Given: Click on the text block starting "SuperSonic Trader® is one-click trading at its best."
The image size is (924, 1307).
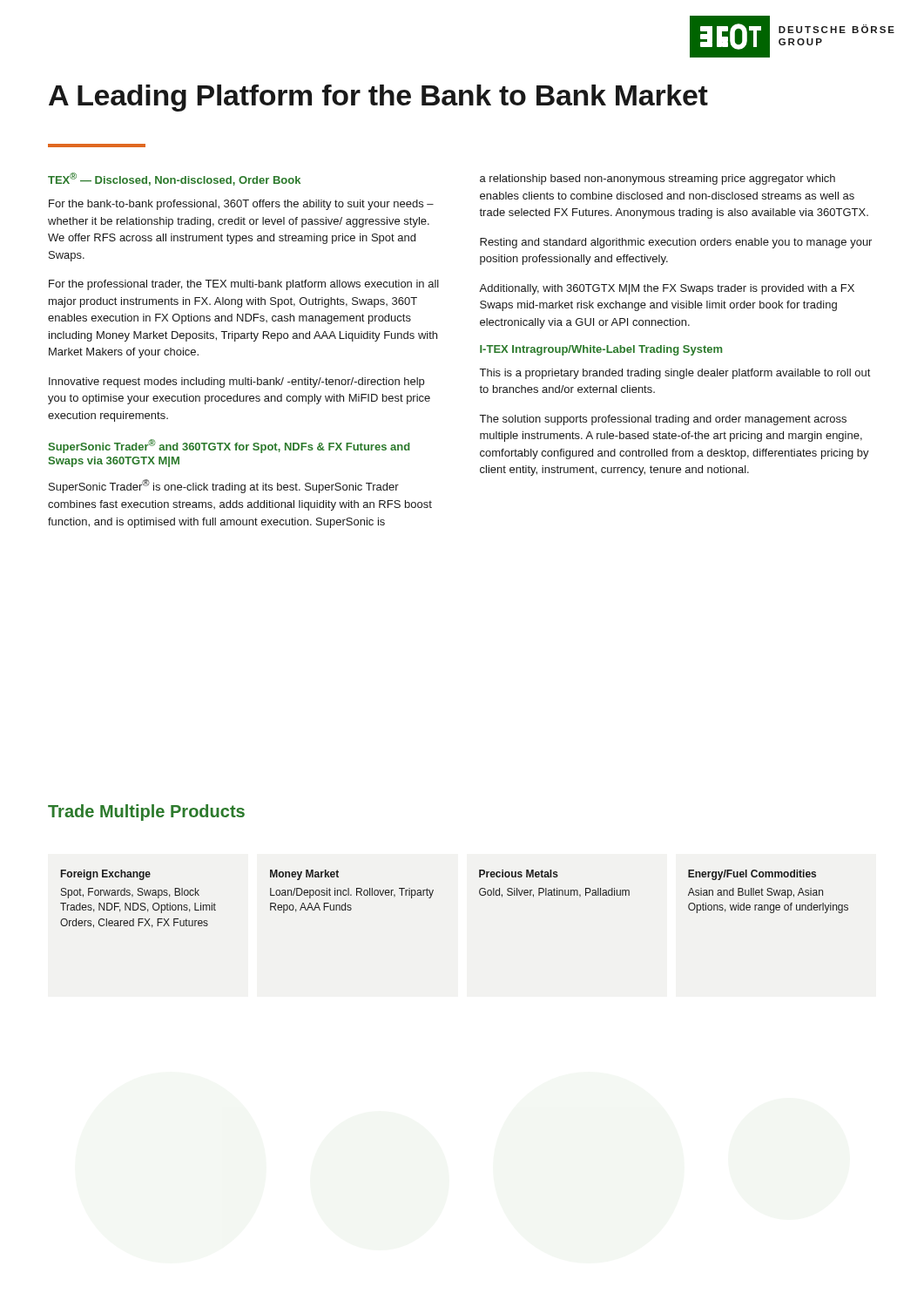Looking at the screenshot, I should tap(246, 503).
